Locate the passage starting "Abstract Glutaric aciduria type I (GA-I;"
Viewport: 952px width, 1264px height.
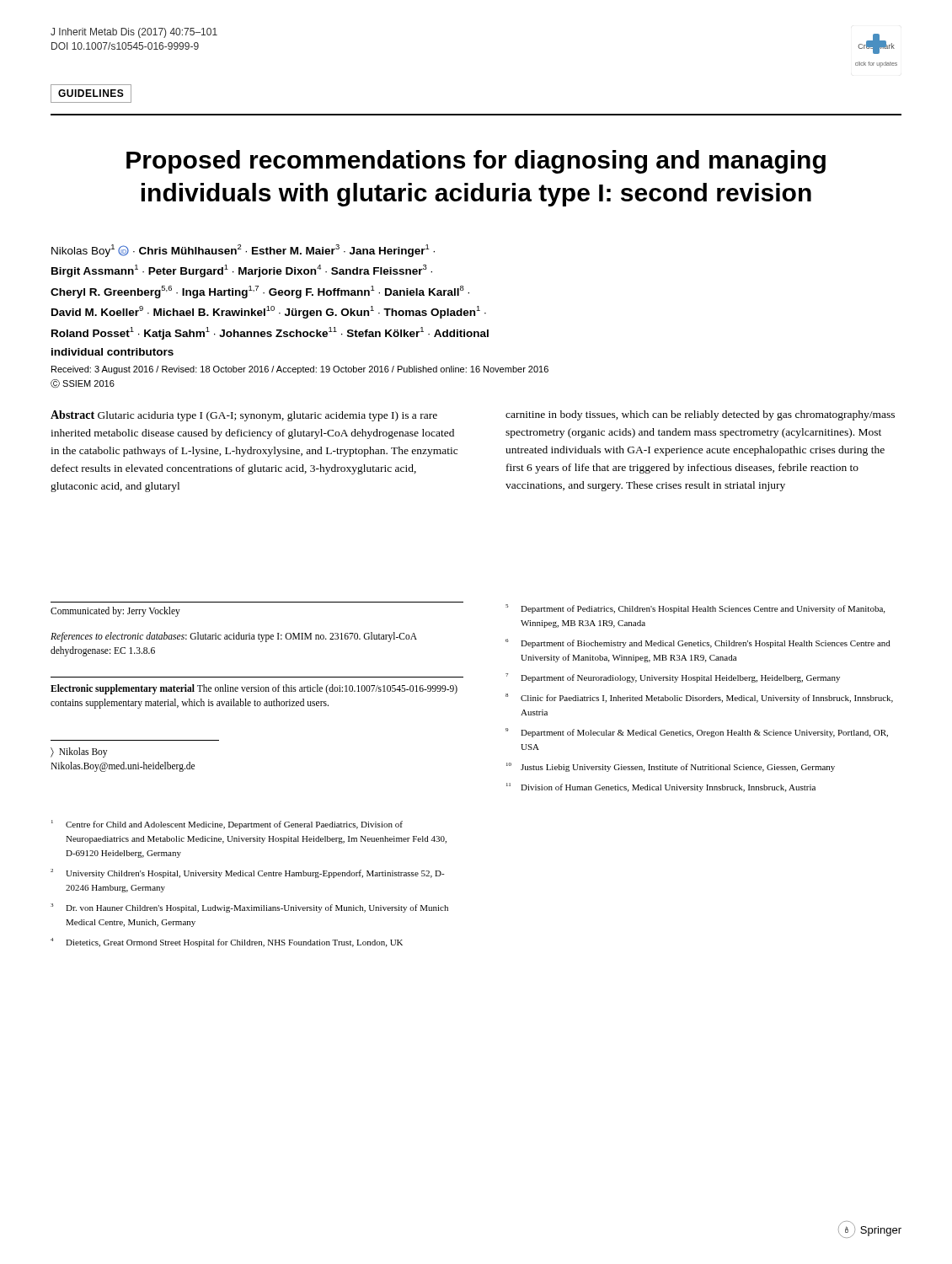254,450
